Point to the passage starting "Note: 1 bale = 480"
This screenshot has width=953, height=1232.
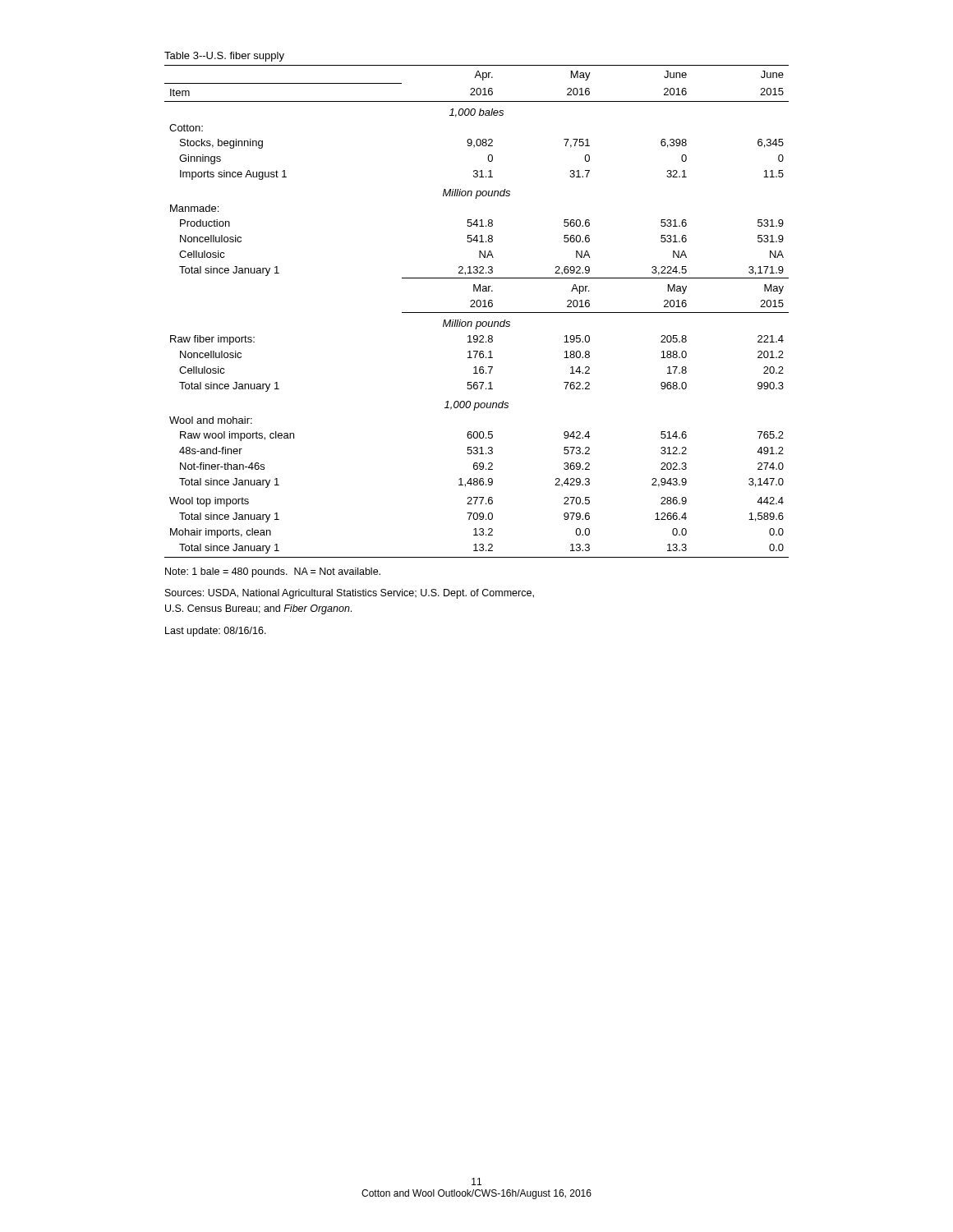(x=273, y=571)
